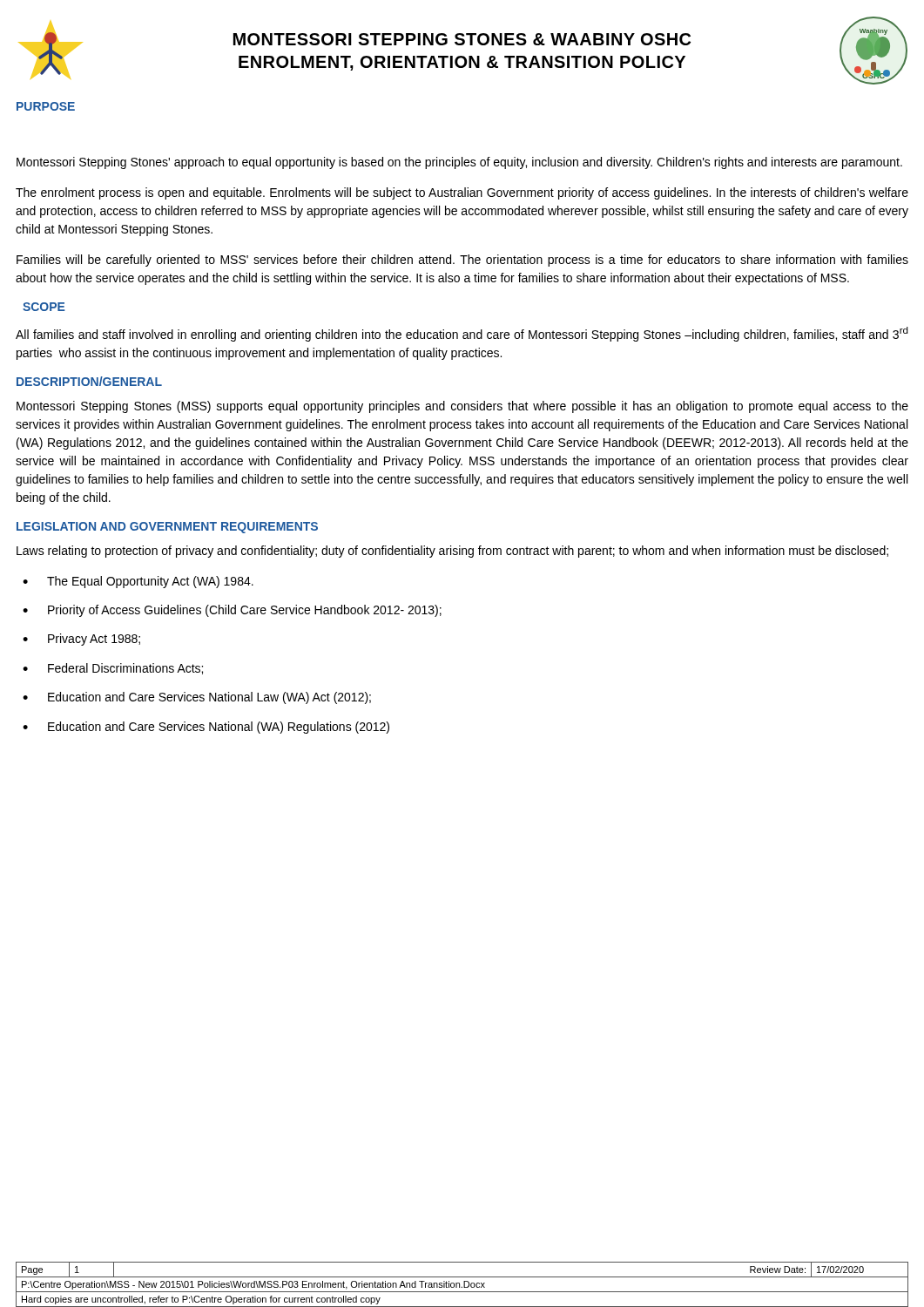This screenshot has height=1307, width=924.
Task: Locate the list item with the text "• The Equal Opportunity Act (WA) 1984."
Action: [138, 582]
